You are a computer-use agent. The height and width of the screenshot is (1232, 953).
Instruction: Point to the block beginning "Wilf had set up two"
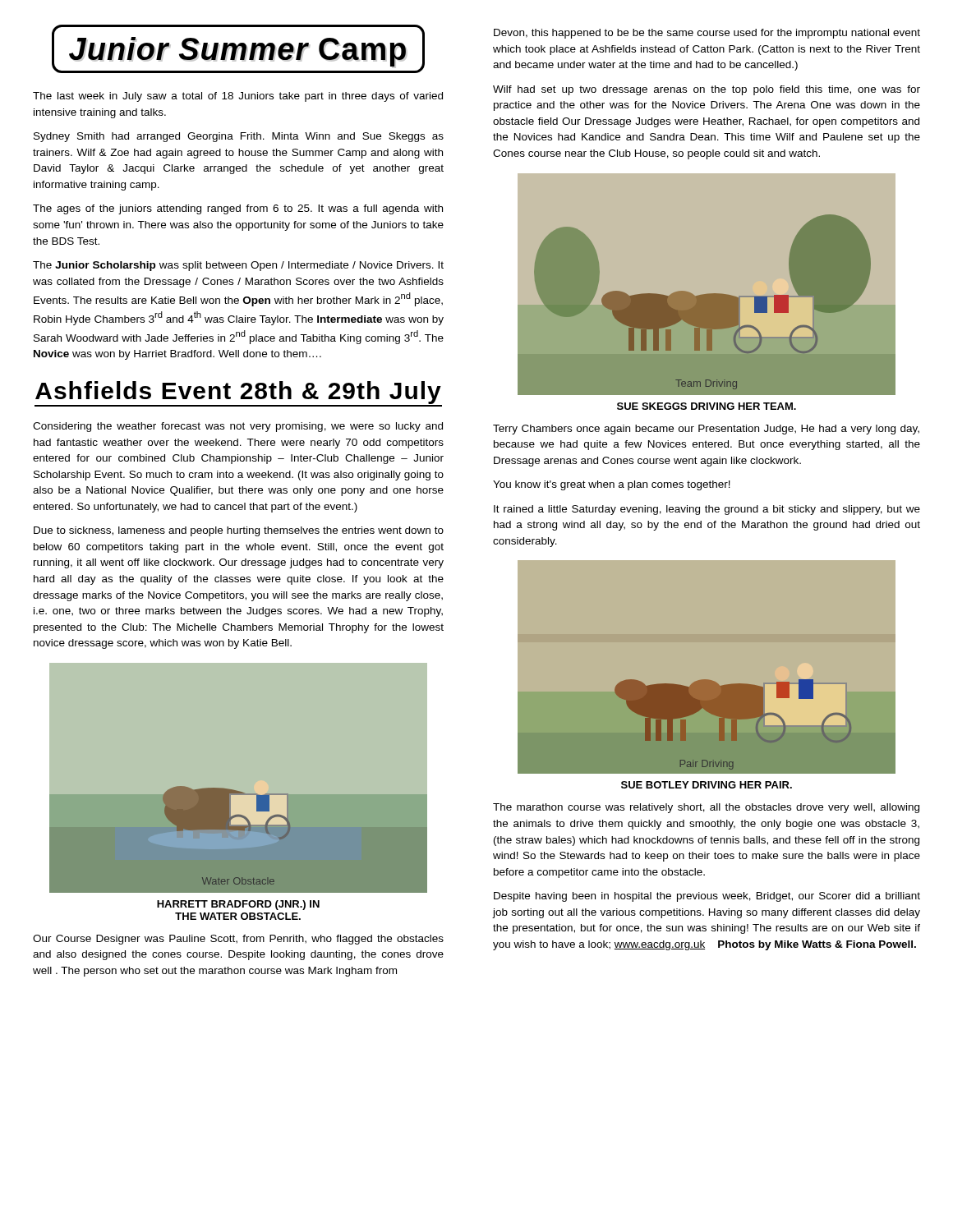point(707,121)
